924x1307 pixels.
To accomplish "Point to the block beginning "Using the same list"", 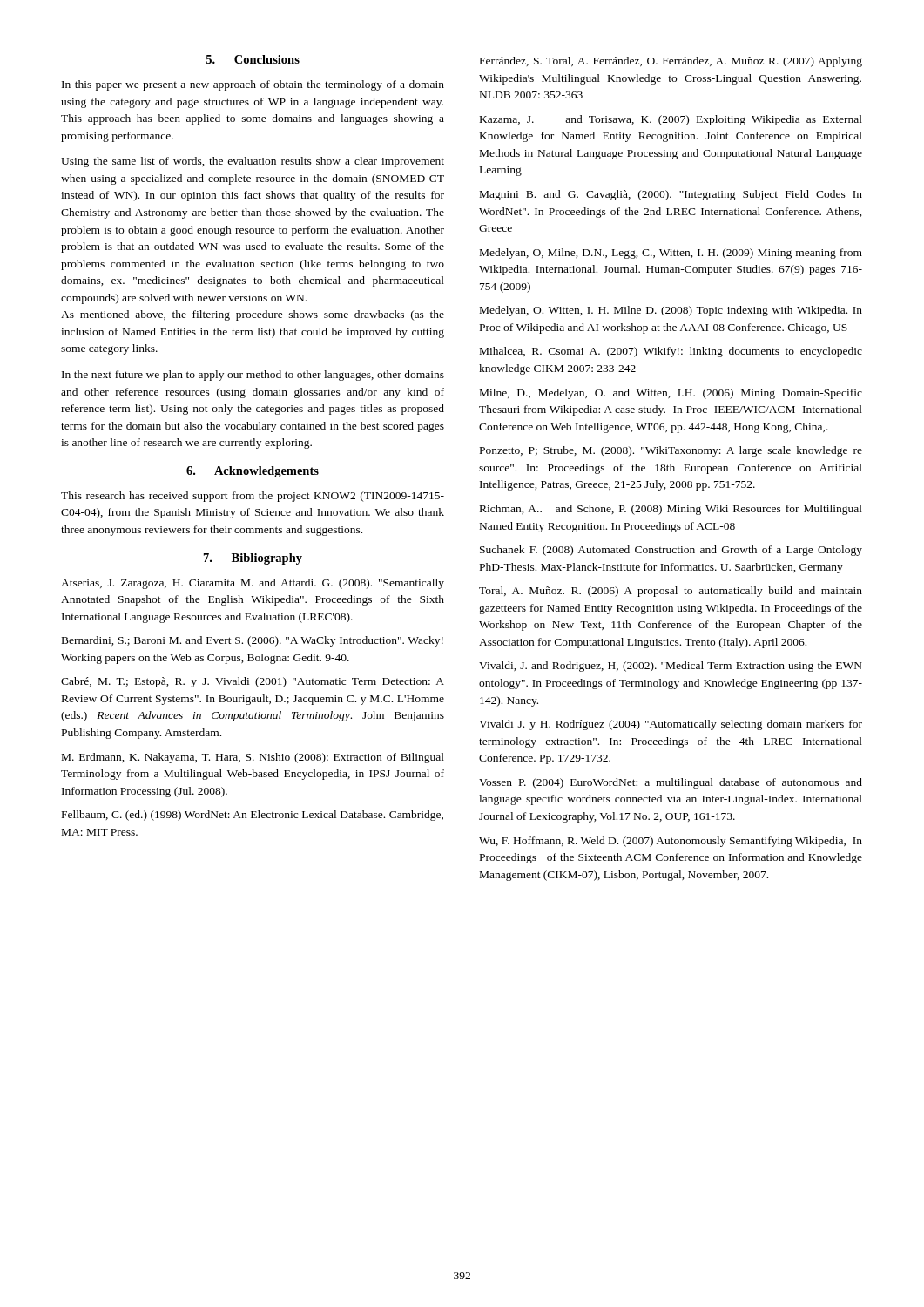I will (x=253, y=255).
